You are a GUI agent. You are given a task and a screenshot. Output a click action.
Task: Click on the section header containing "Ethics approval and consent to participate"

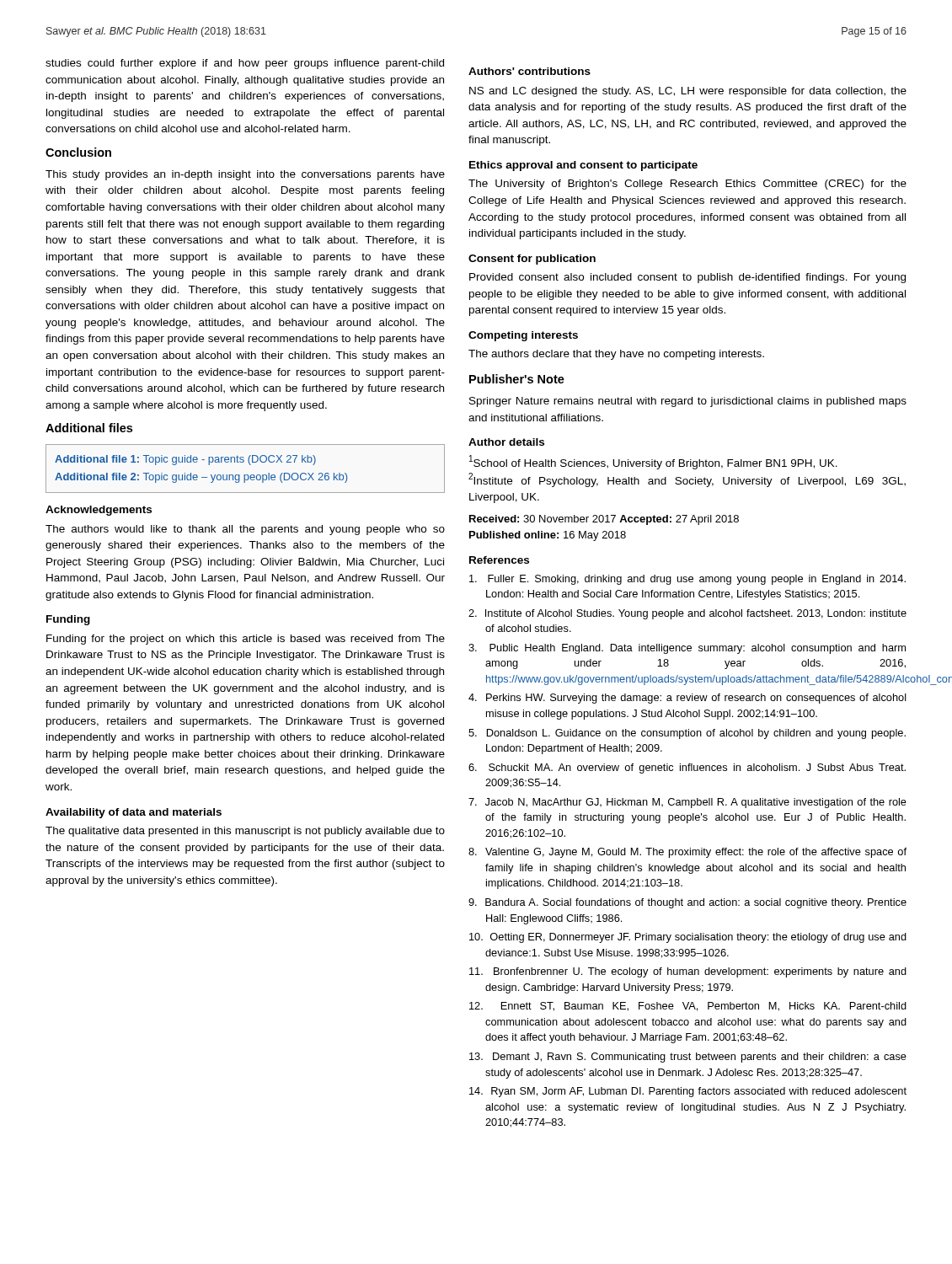687,165
